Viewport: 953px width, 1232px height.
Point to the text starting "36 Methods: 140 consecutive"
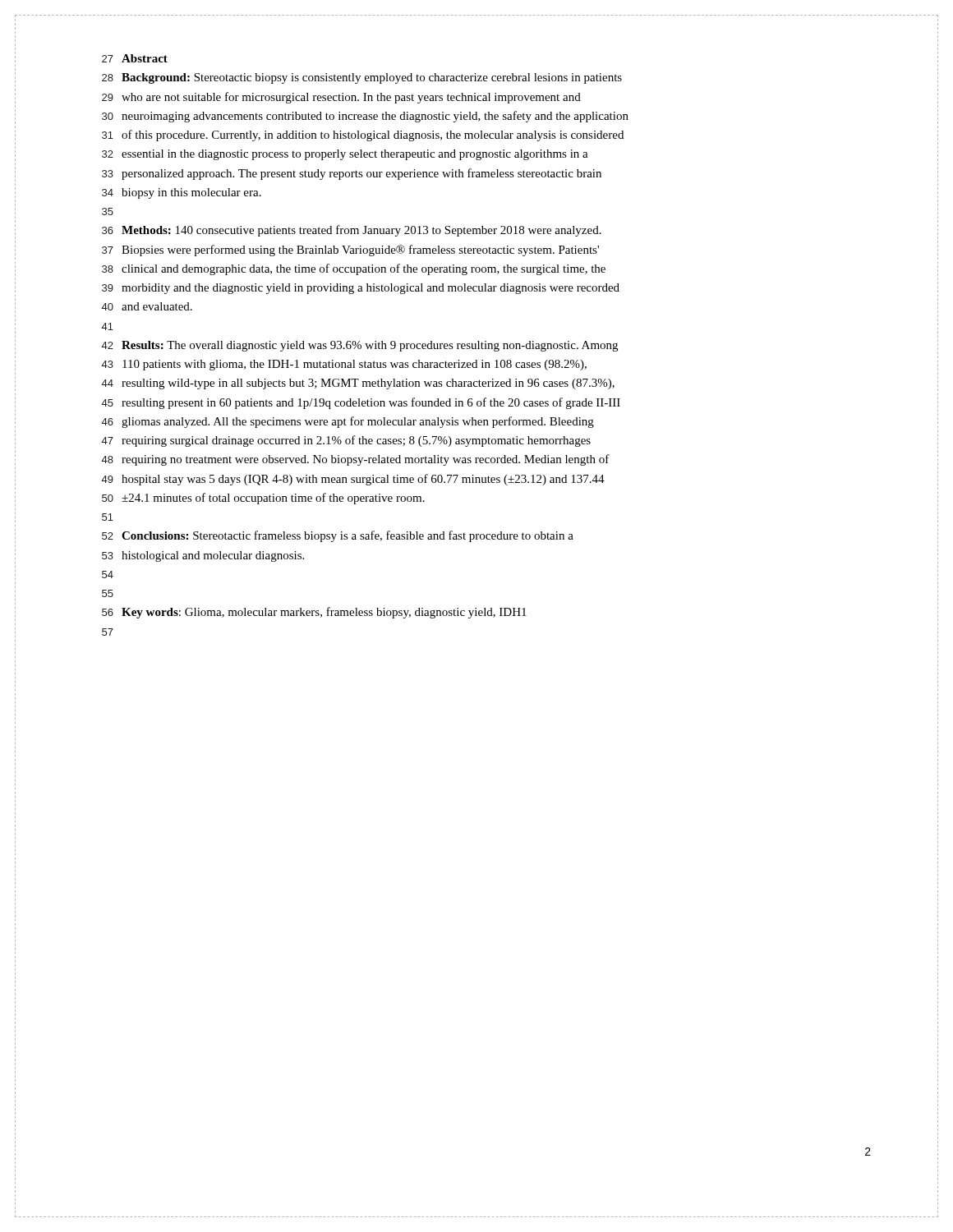[x=476, y=231]
